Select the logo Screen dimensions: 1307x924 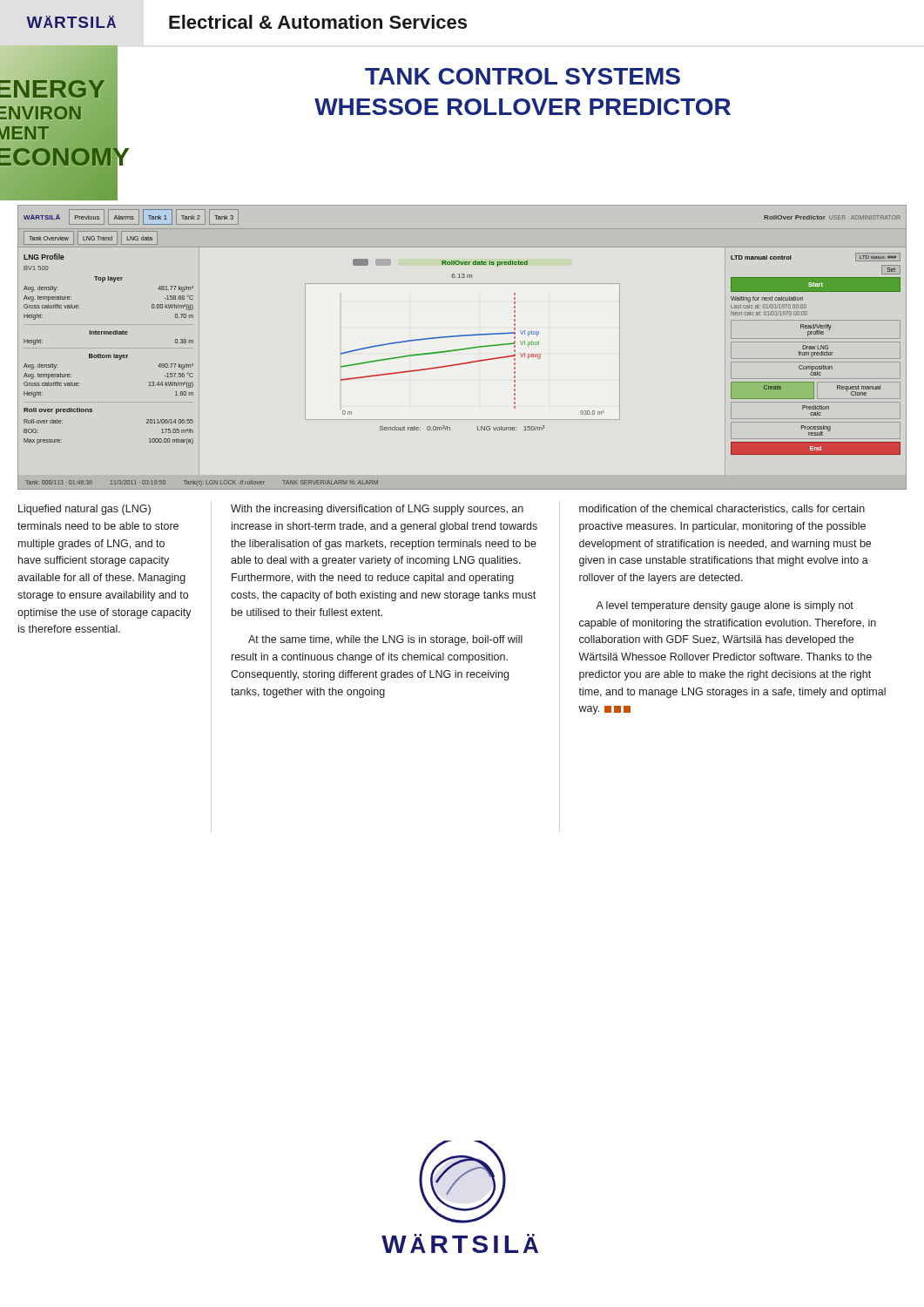click(462, 1200)
